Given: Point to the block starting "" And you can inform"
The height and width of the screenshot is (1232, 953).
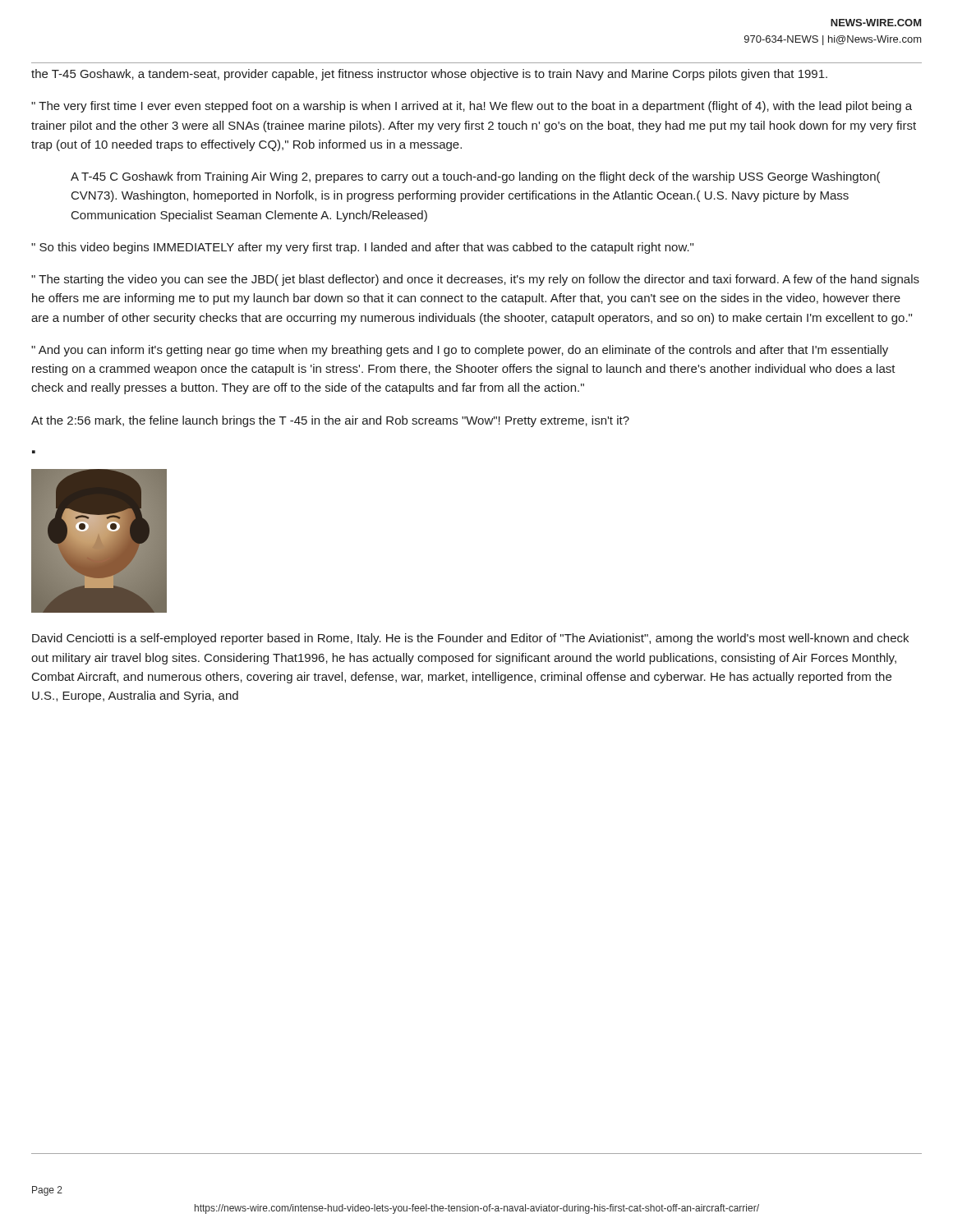Looking at the screenshot, I should pyautogui.click(x=463, y=368).
